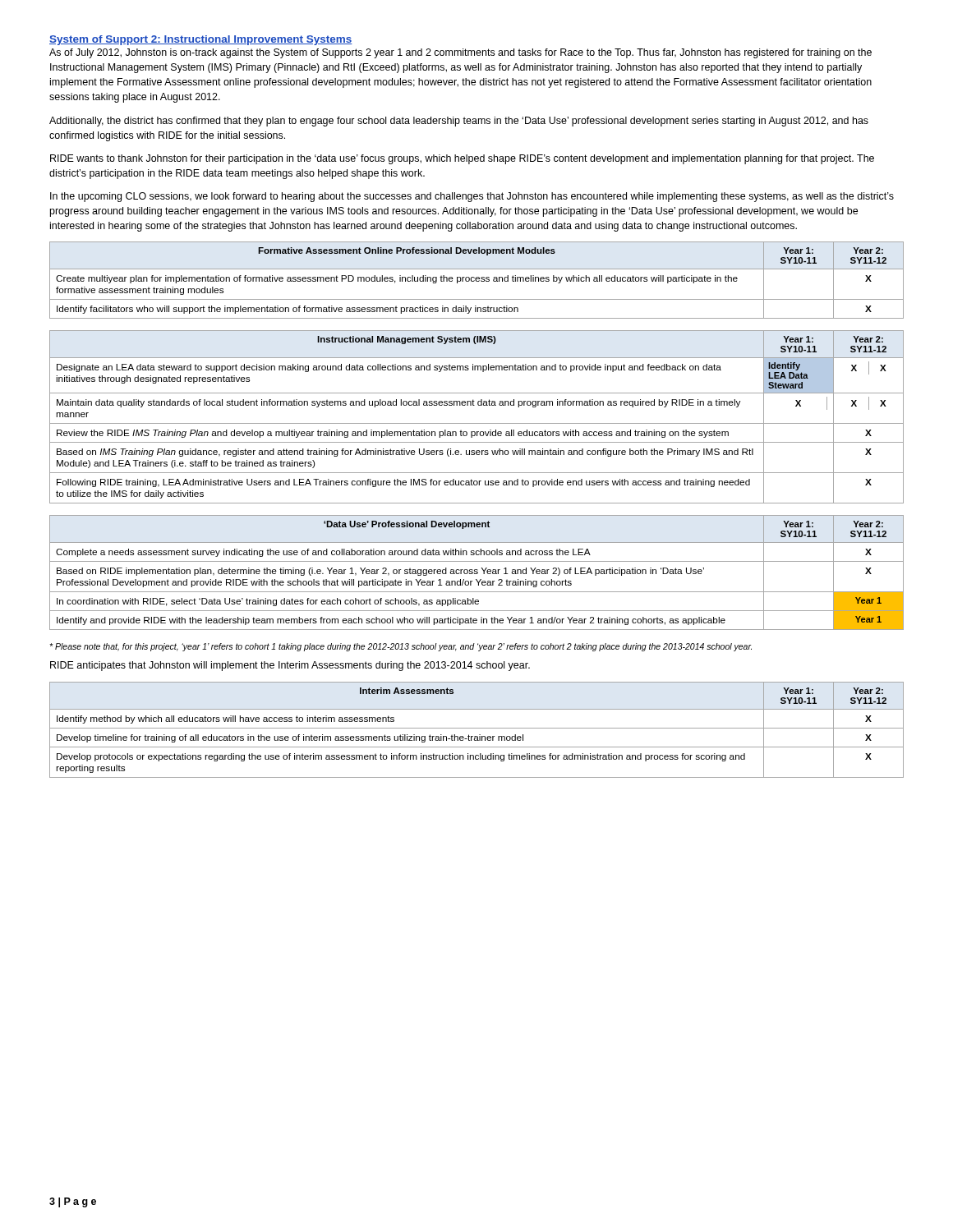
Task: Find the footnote
Action: [401, 647]
